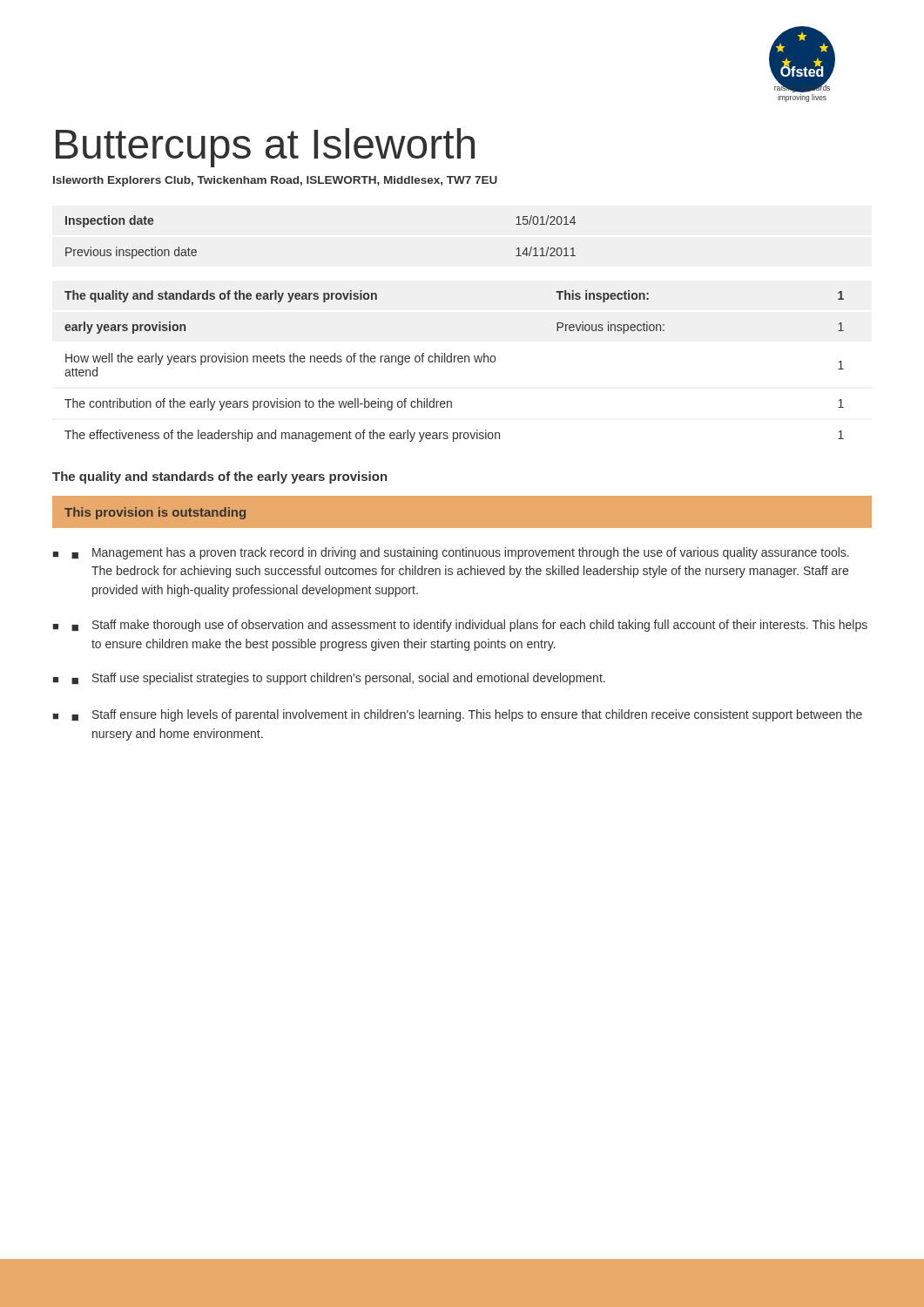The width and height of the screenshot is (924, 1307).
Task: Click on the title with the text "Buttercups at Isleworth"
Action: [265, 145]
